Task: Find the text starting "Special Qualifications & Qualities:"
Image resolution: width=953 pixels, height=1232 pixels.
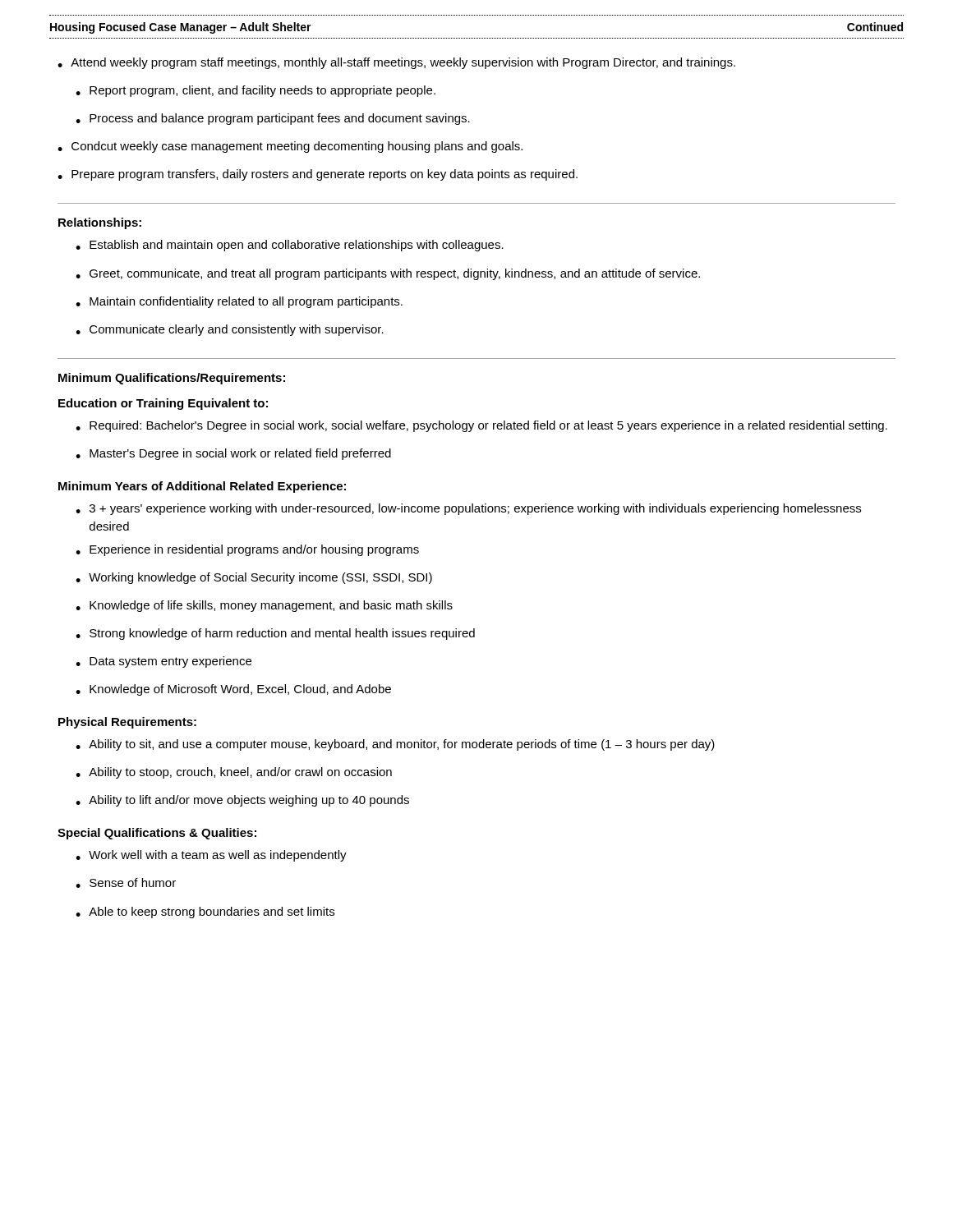Action: (x=157, y=833)
